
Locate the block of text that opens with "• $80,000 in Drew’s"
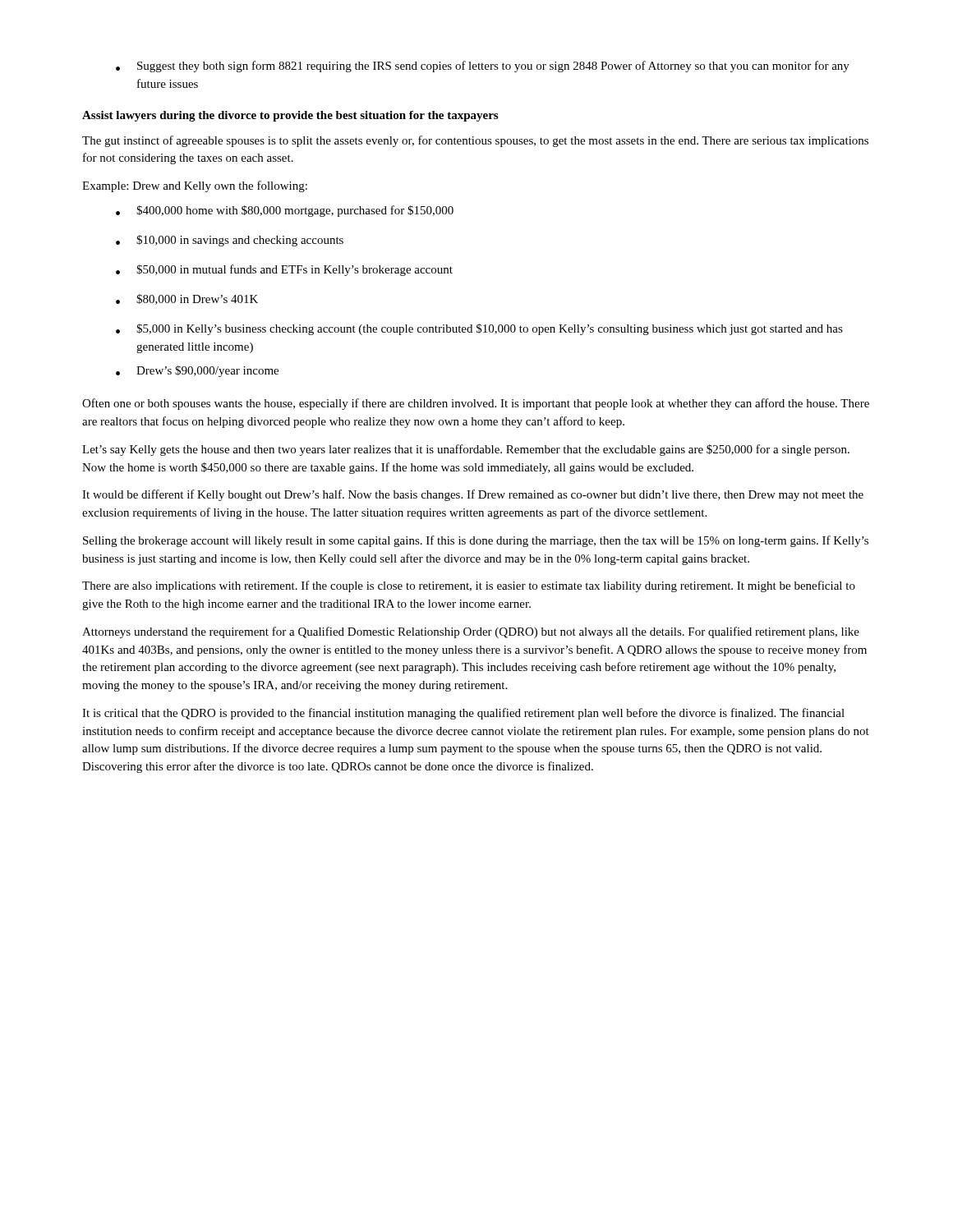tap(187, 299)
